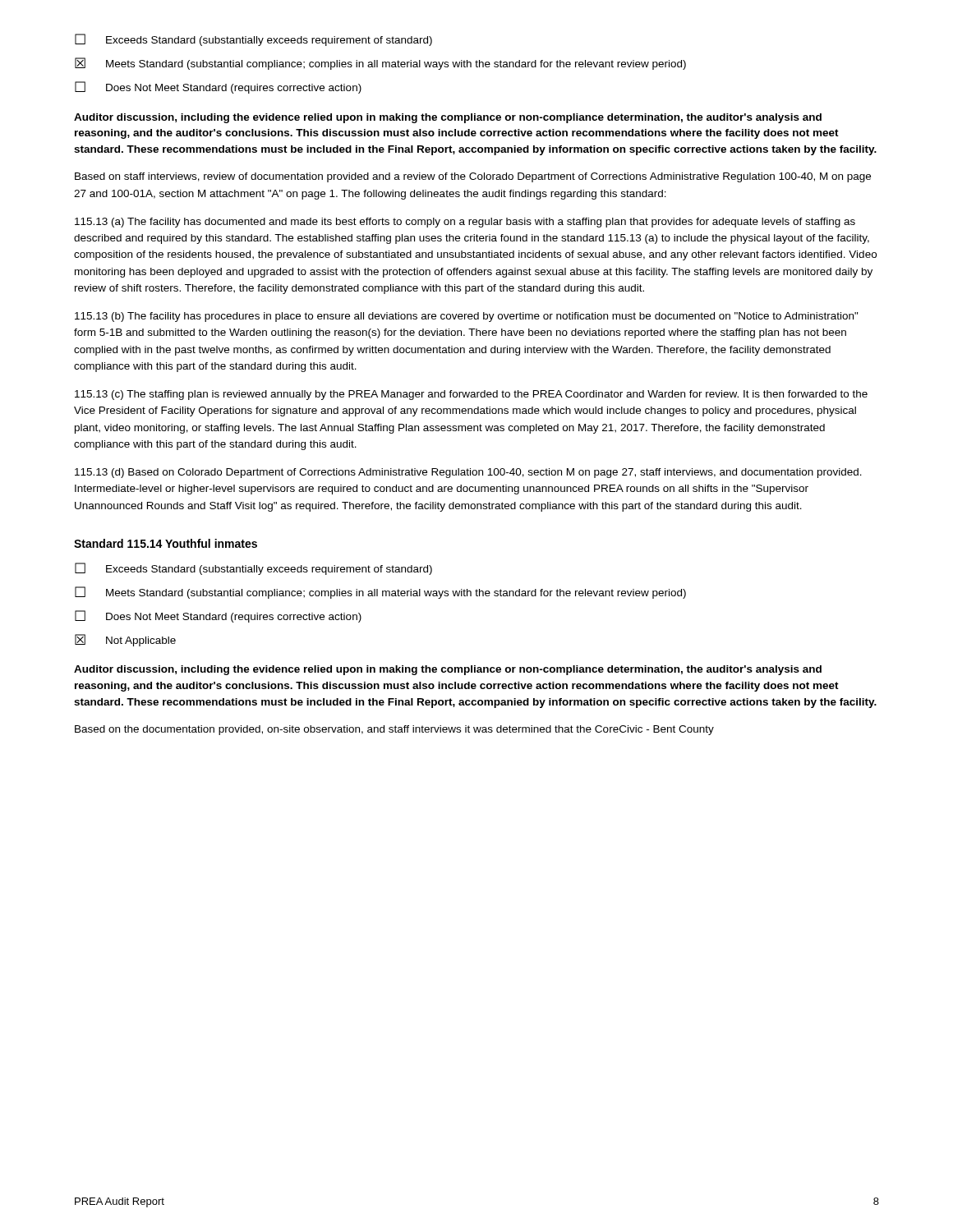Screen dimensions: 1232x953
Task: Click on the text block containing "Based on staff interviews, review of"
Action: pos(473,185)
